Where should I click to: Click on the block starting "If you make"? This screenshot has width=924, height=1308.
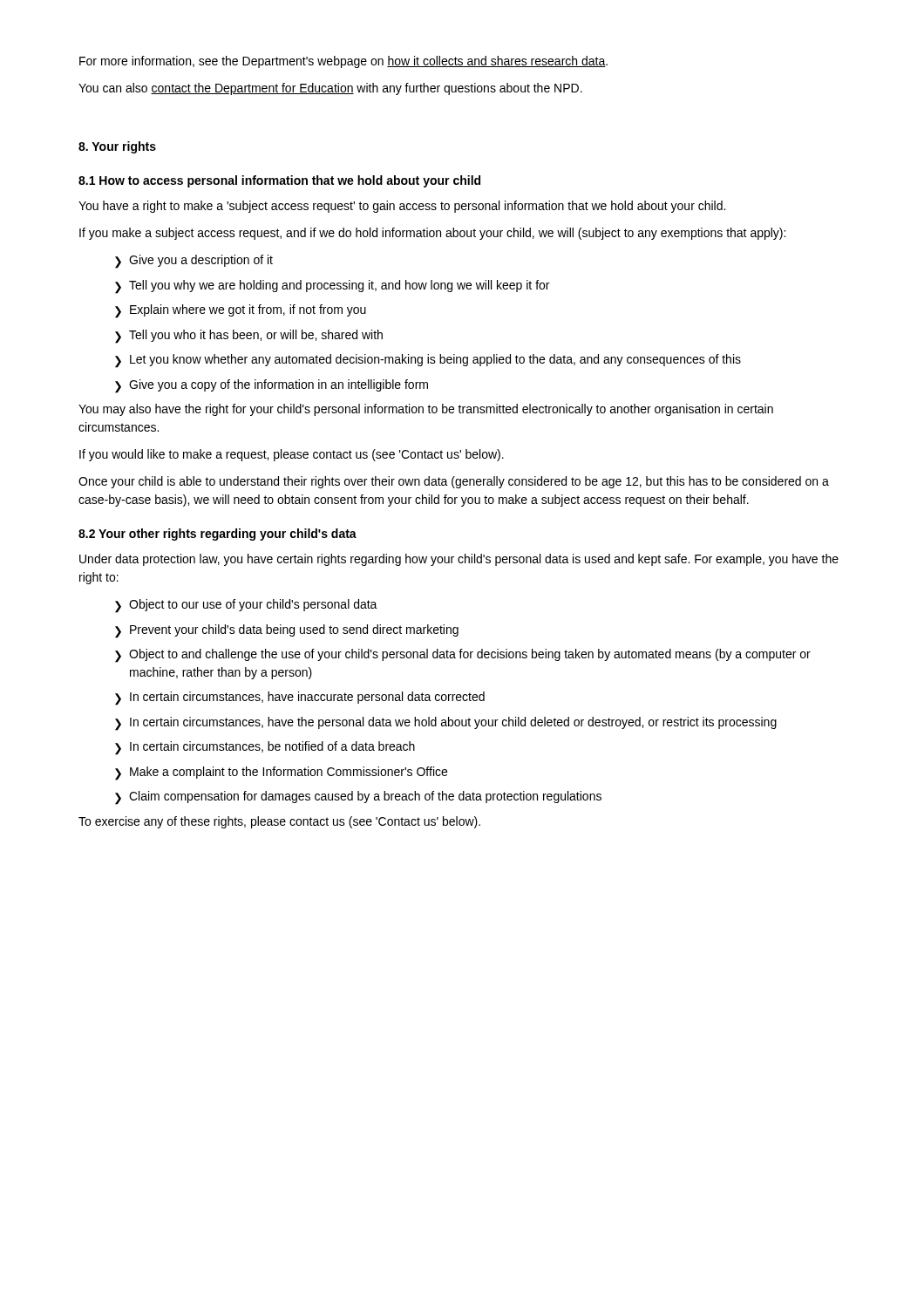[433, 233]
